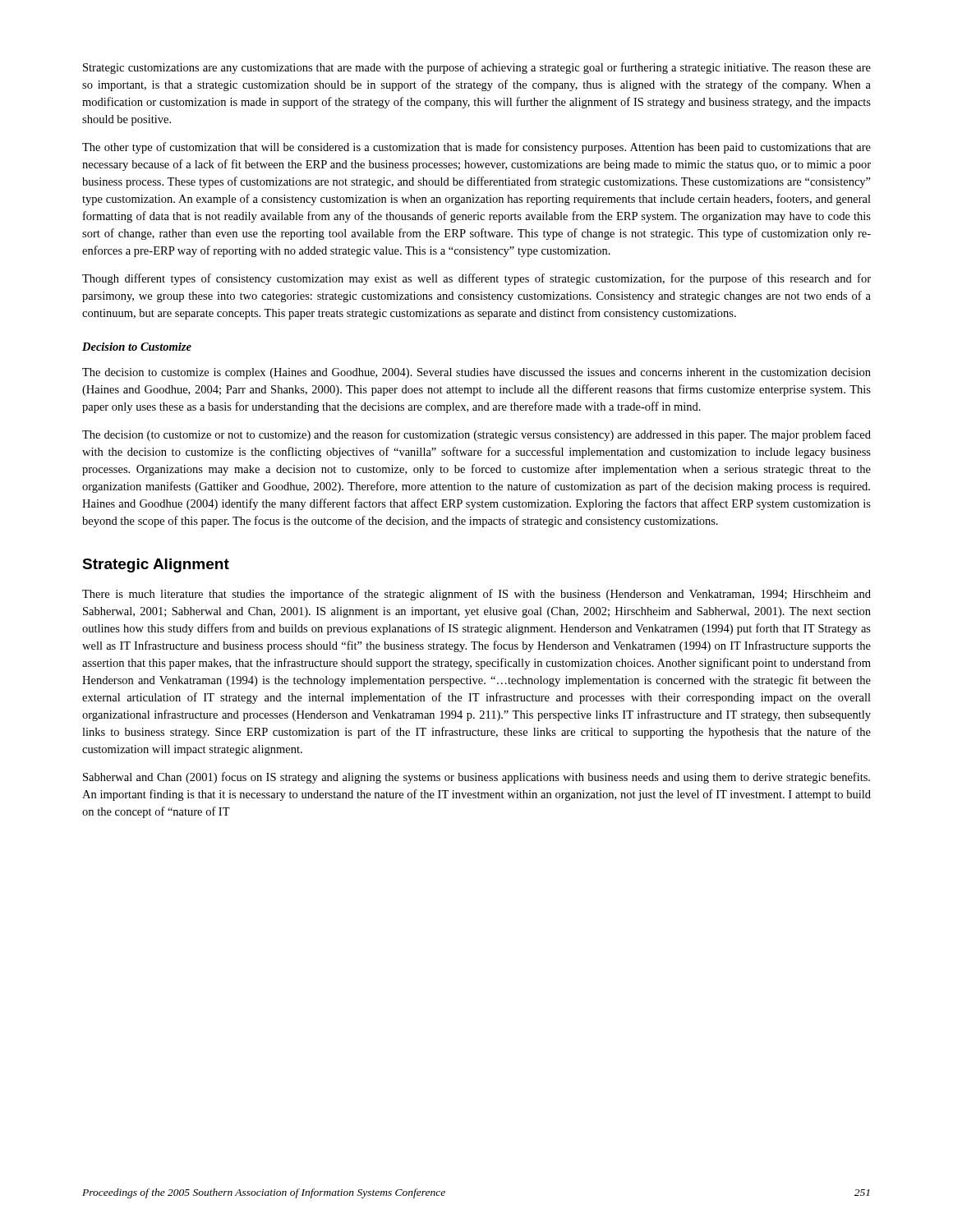The height and width of the screenshot is (1232, 953).
Task: Find the text block starting "The other type of customization"
Action: pos(476,199)
